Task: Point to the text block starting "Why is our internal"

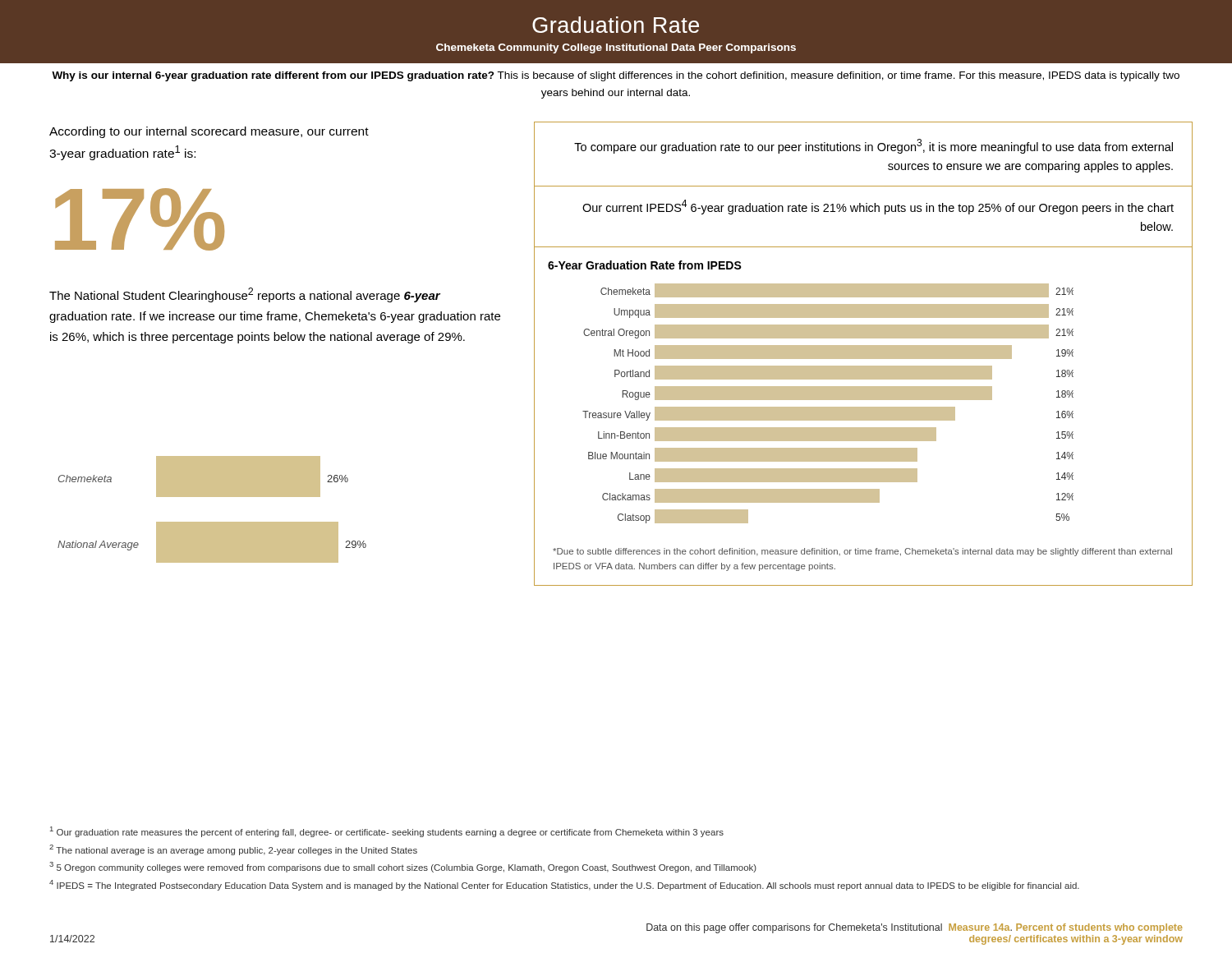Action: 616,84
